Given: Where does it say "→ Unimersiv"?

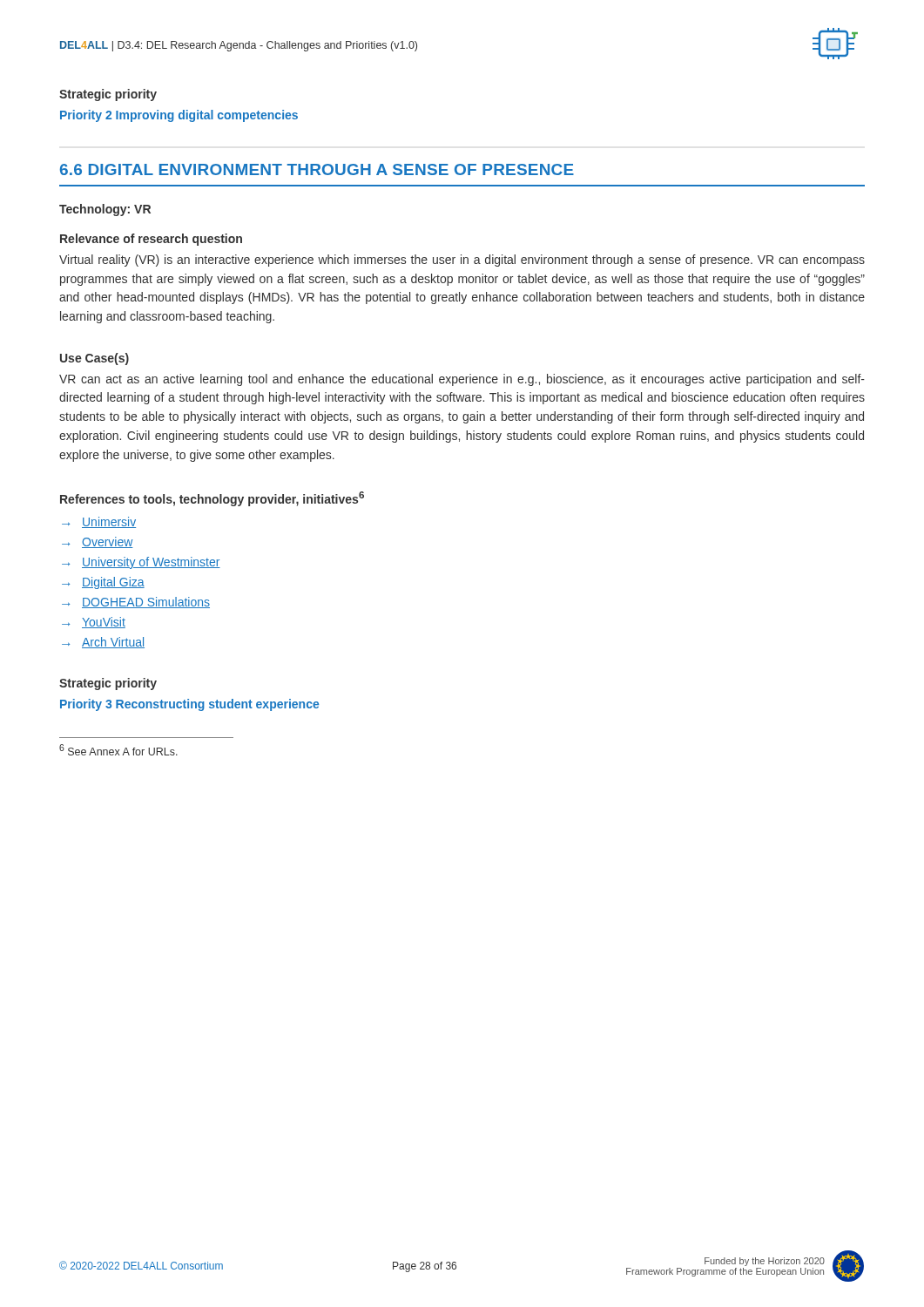Looking at the screenshot, I should pyautogui.click(x=98, y=523).
